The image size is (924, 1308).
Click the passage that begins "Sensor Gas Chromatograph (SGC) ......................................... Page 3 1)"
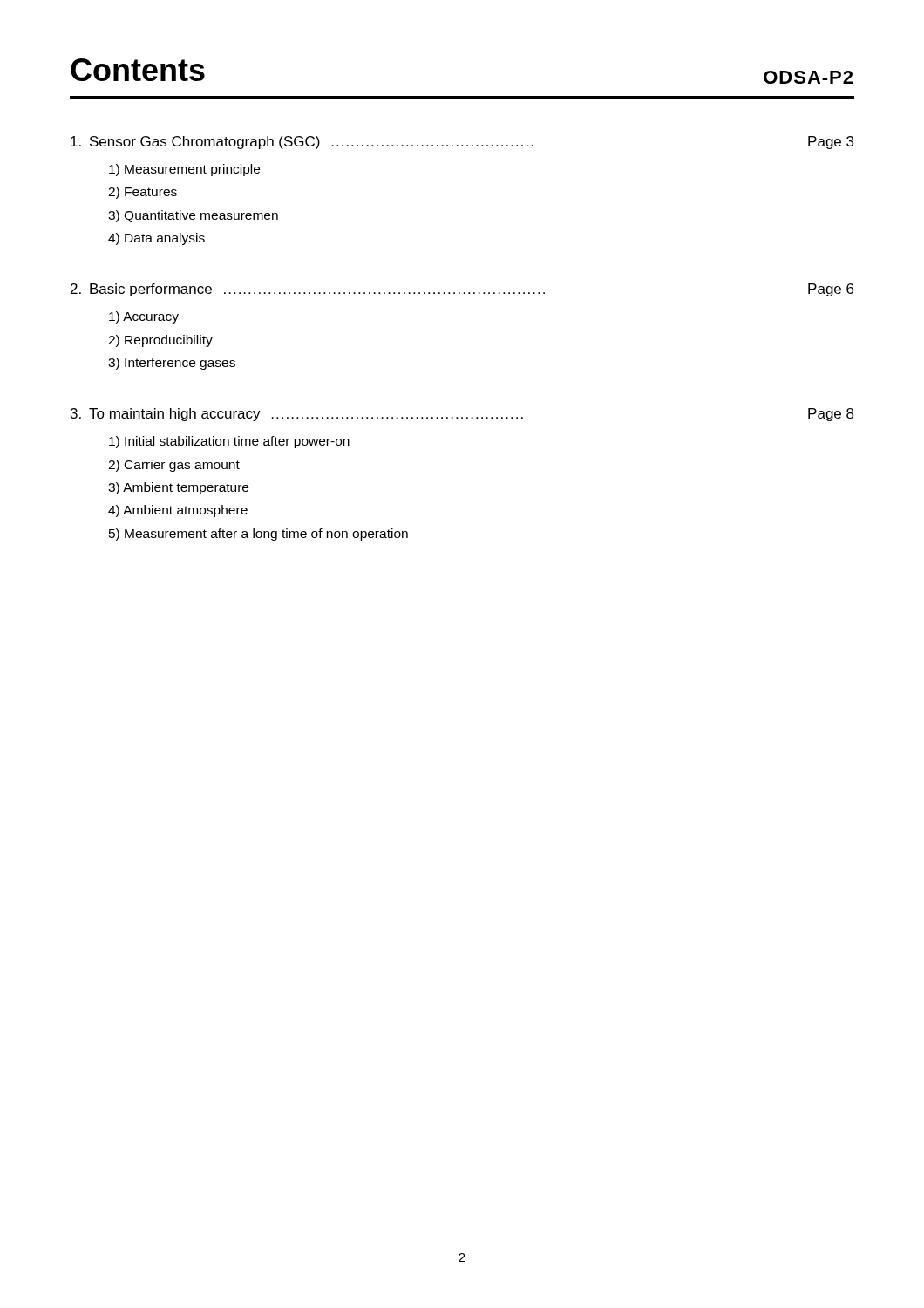(x=462, y=143)
